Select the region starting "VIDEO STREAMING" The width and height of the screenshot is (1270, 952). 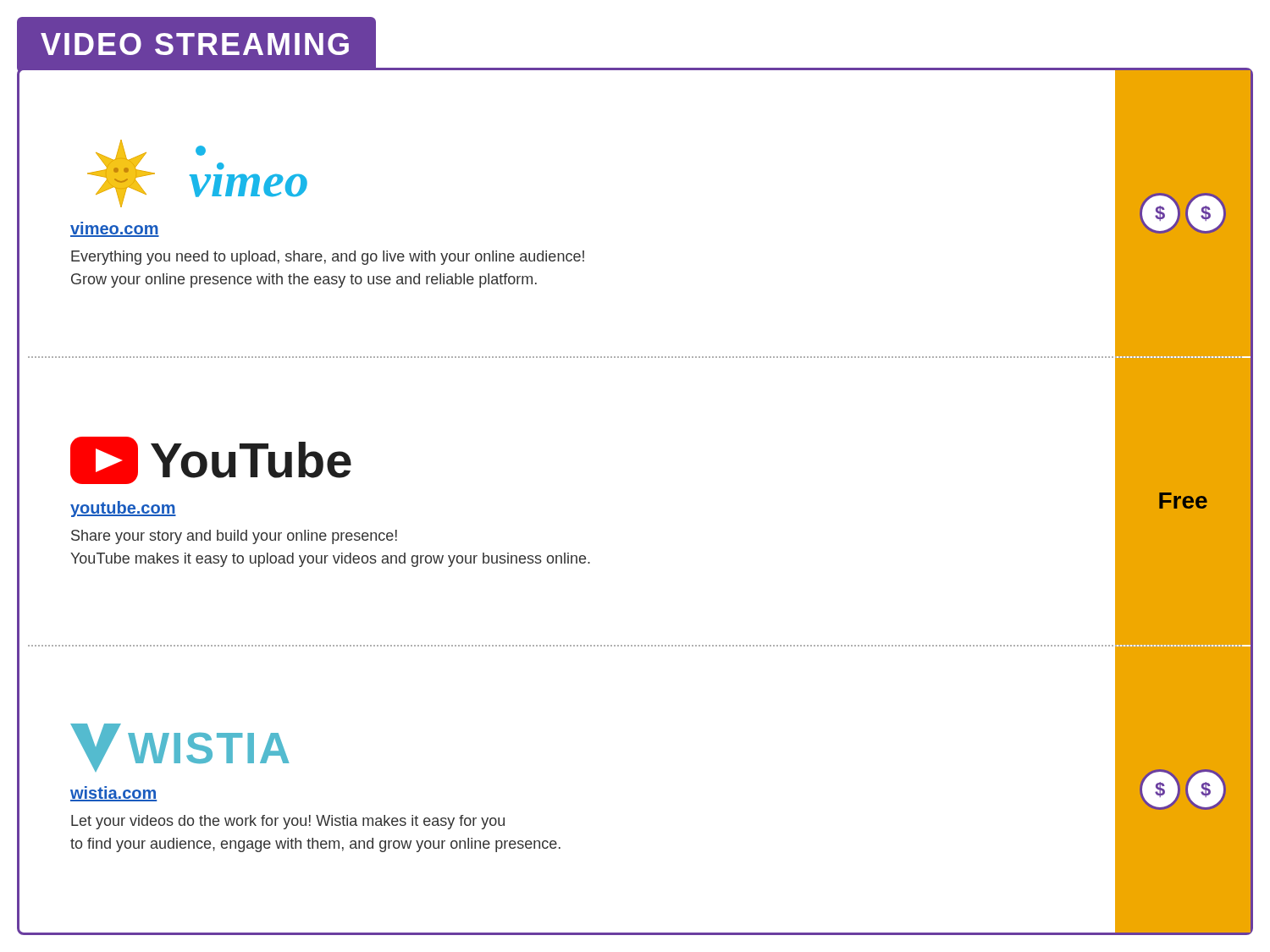click(196, 45)
